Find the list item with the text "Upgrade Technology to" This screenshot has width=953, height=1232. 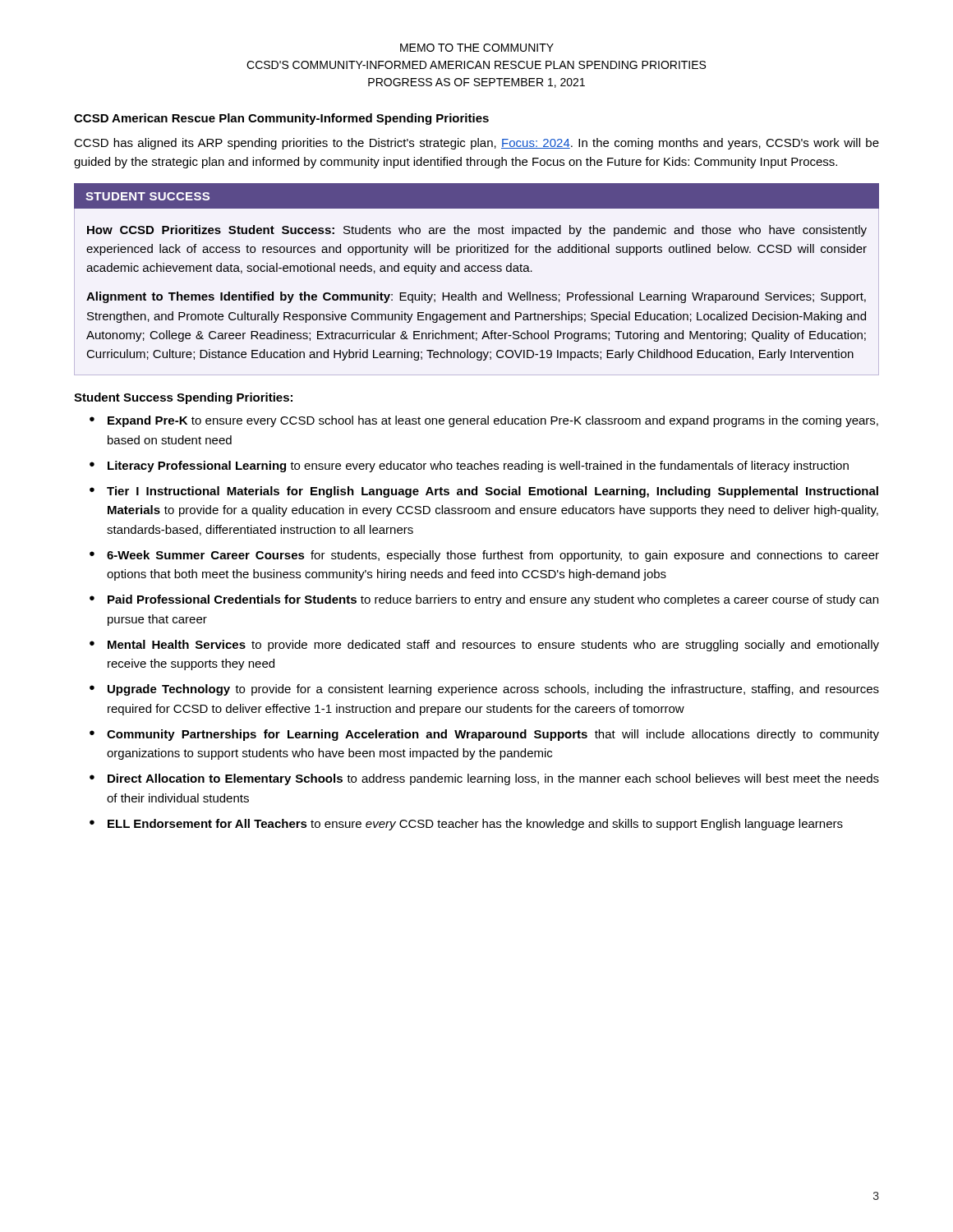[493, 698]
